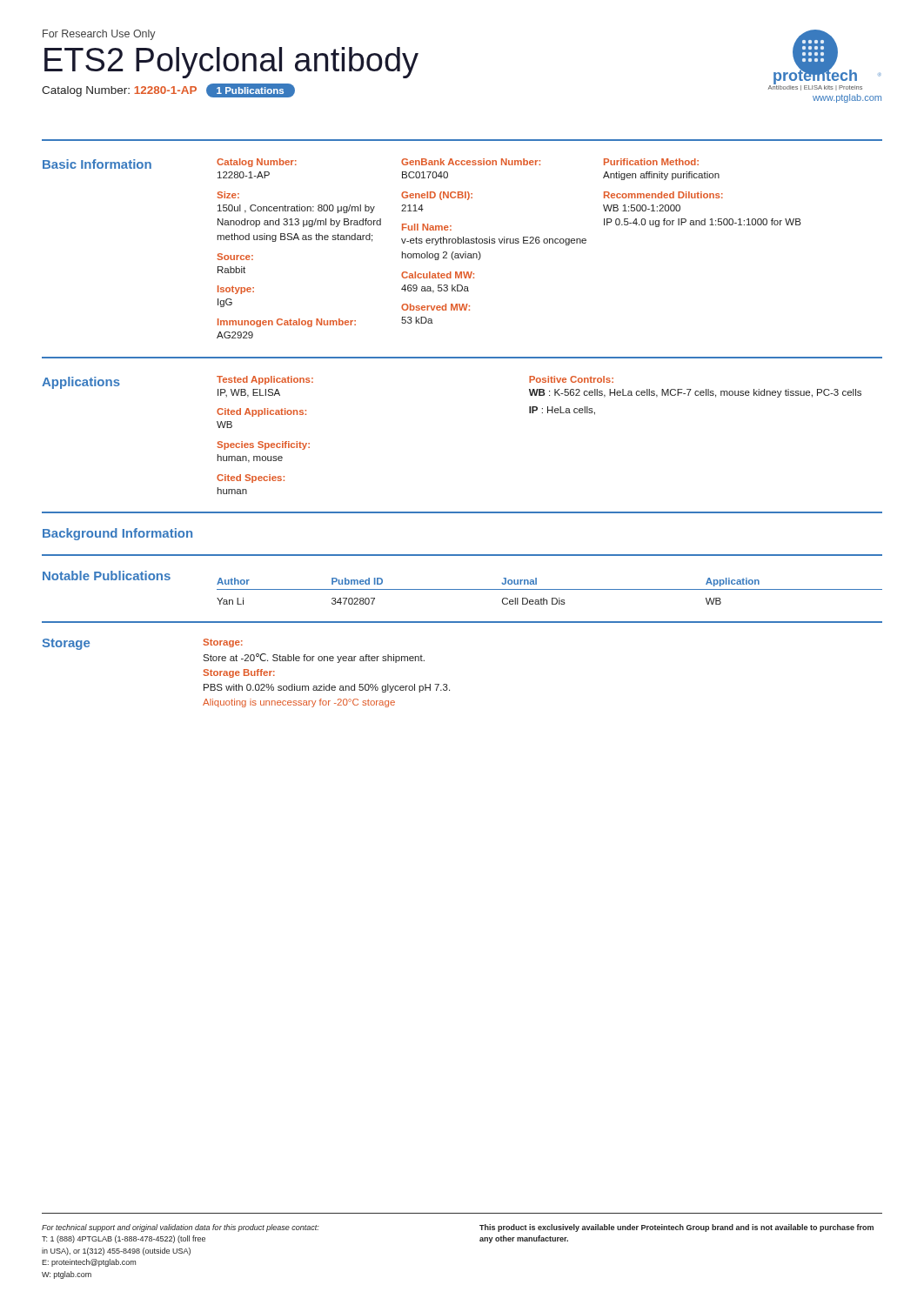Point to the block starting "Background Information"
The image size is (924, 1305).
118,533
